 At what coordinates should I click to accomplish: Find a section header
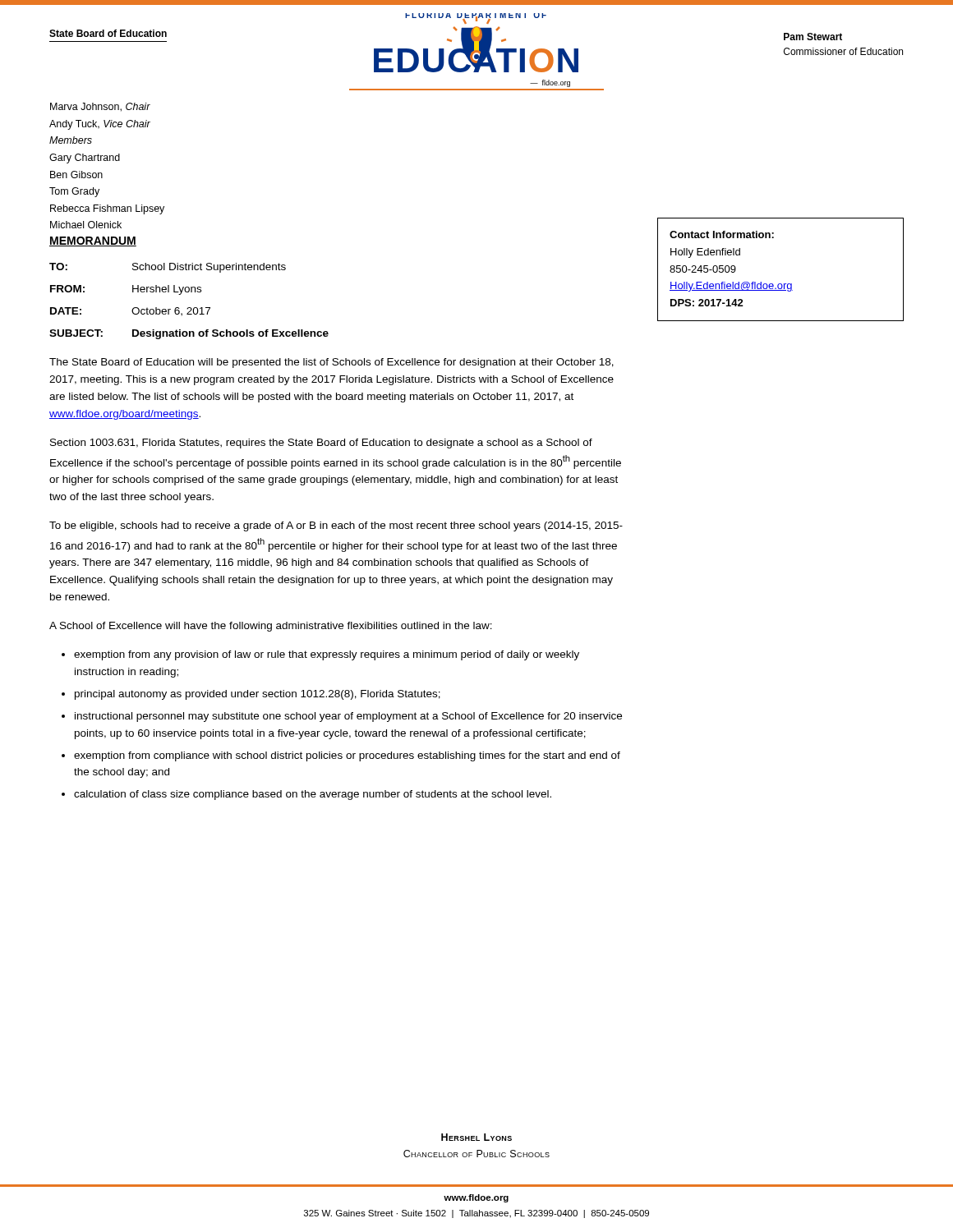(x=93, y=241)
